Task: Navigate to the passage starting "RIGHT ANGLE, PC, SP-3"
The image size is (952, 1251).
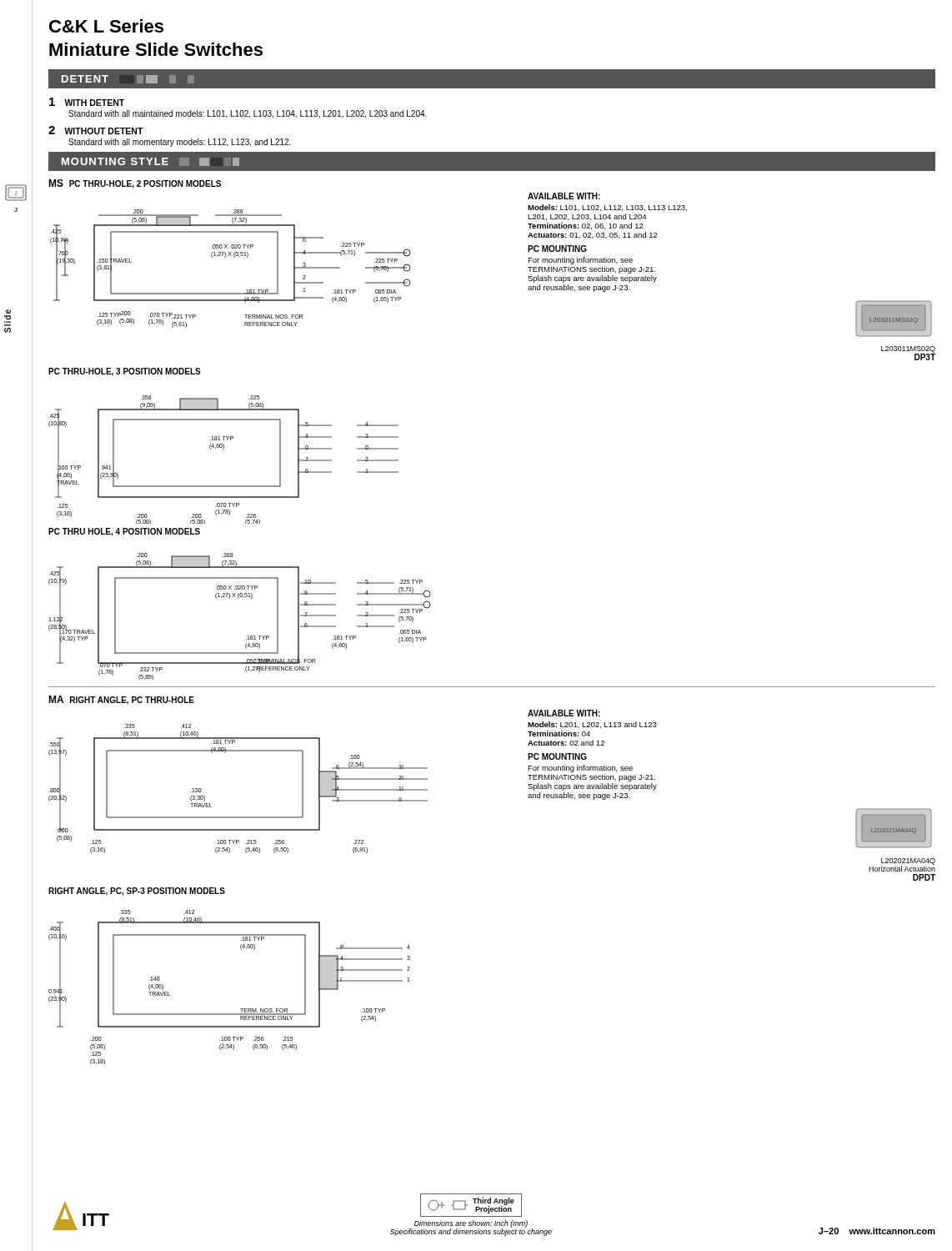Action: click(137, 891)
